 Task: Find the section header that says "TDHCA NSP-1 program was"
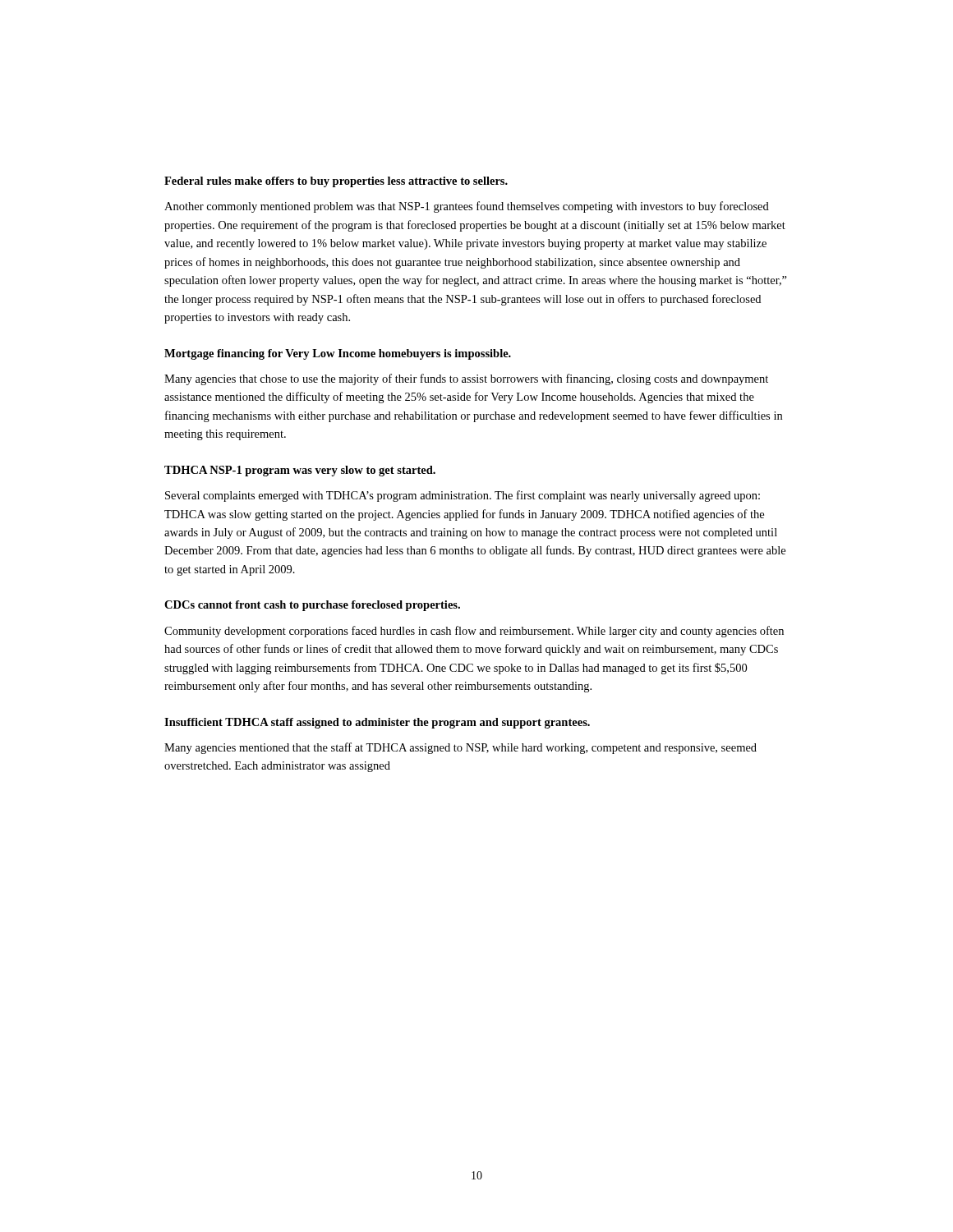coord(300,470)
